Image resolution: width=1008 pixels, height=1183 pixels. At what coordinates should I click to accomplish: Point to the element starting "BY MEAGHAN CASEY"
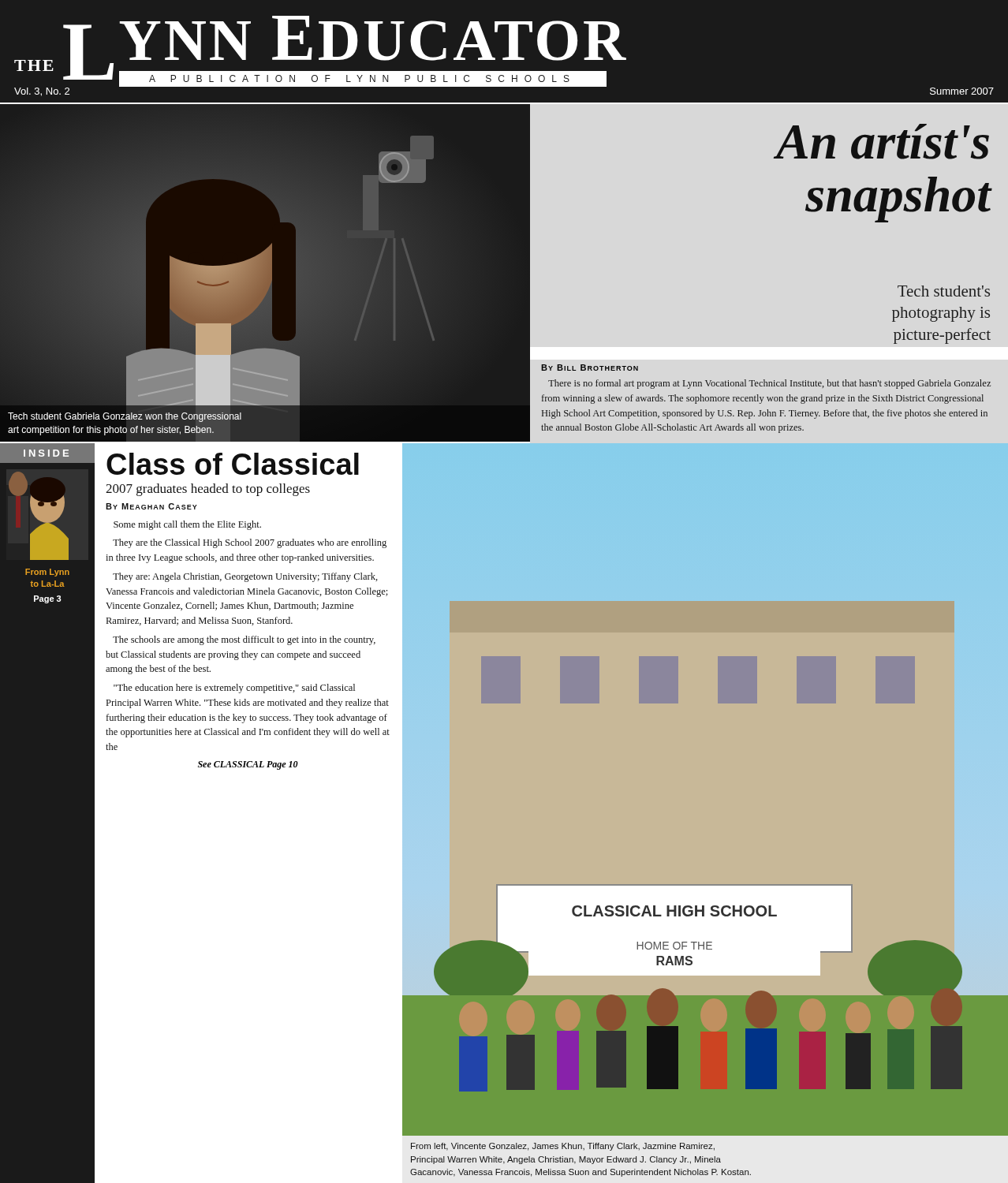(248, 627)
